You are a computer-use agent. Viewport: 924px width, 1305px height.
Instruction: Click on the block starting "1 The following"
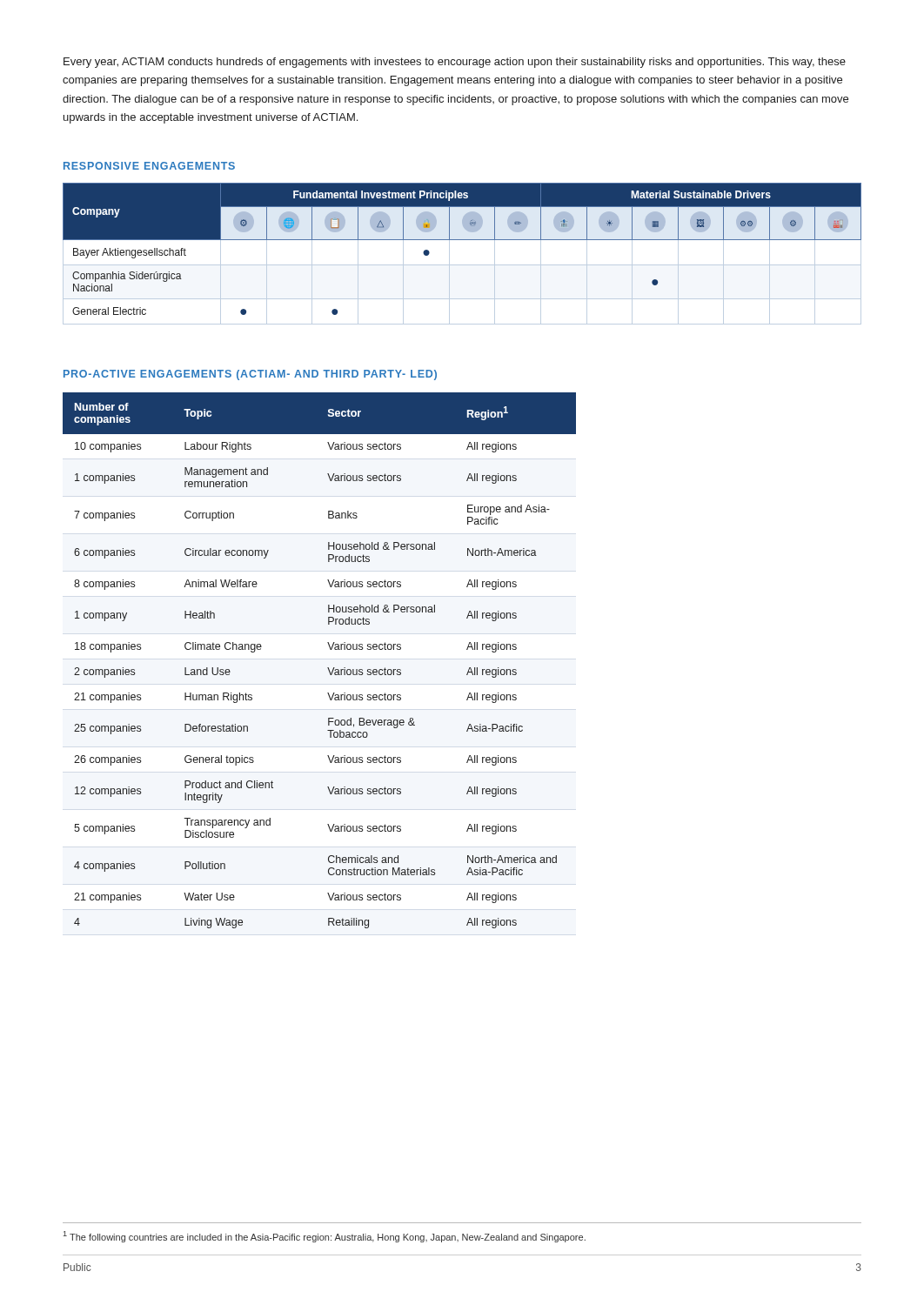click(324, 1236)
